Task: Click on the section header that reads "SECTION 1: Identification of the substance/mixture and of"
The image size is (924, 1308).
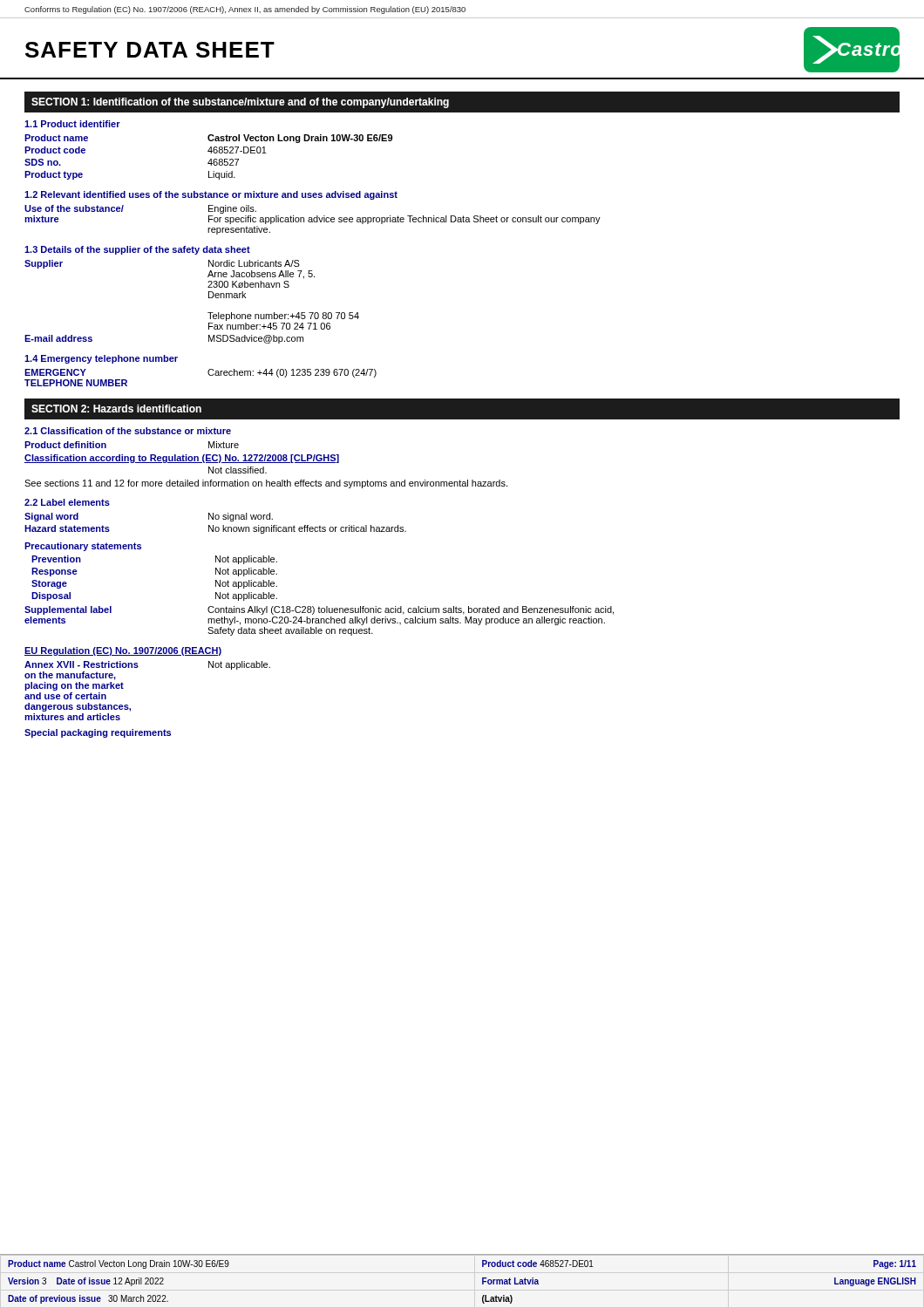Action: coord(240,102)
